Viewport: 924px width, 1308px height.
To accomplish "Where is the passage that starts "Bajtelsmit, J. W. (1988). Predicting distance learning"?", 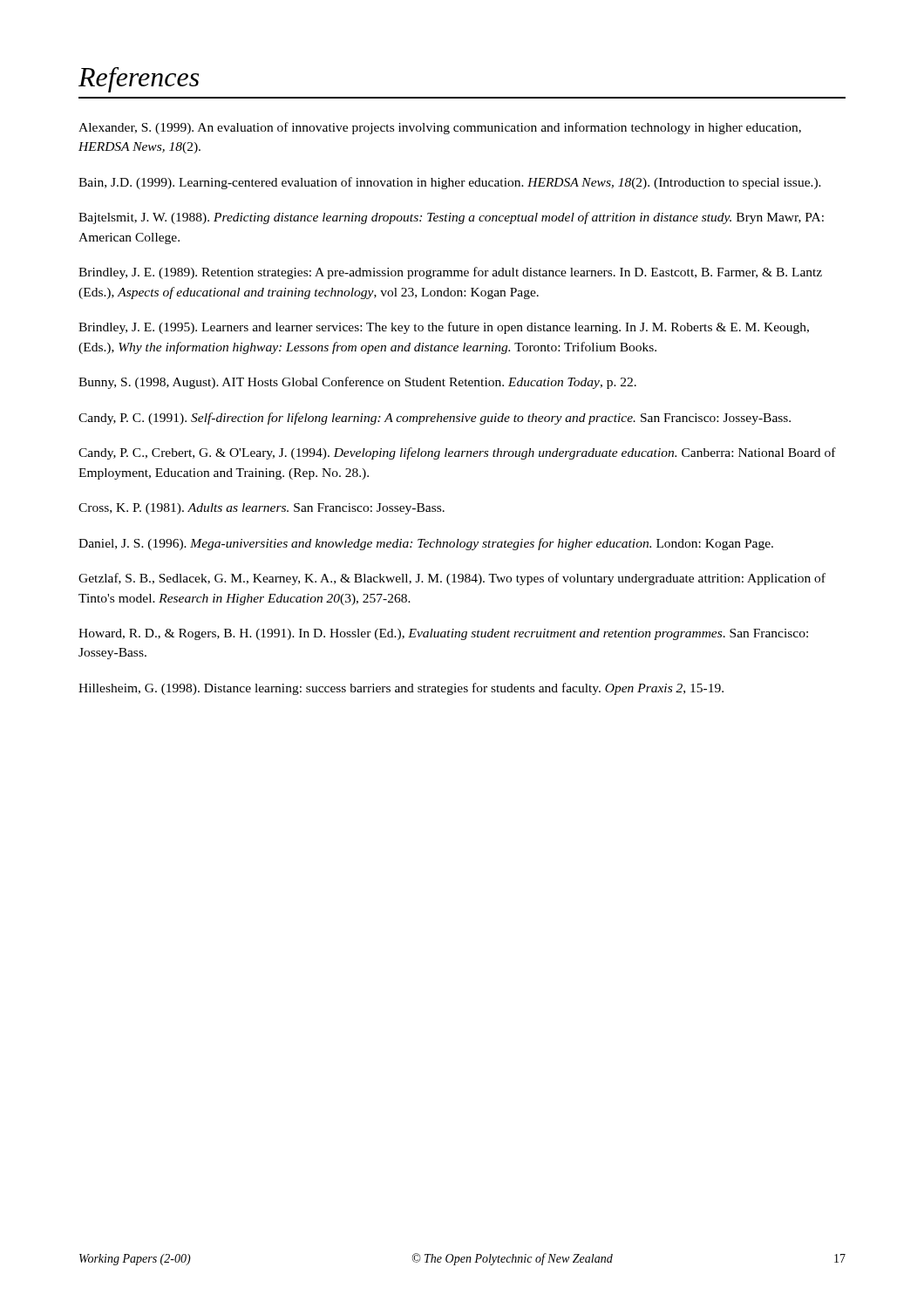I will coord(452,227).
